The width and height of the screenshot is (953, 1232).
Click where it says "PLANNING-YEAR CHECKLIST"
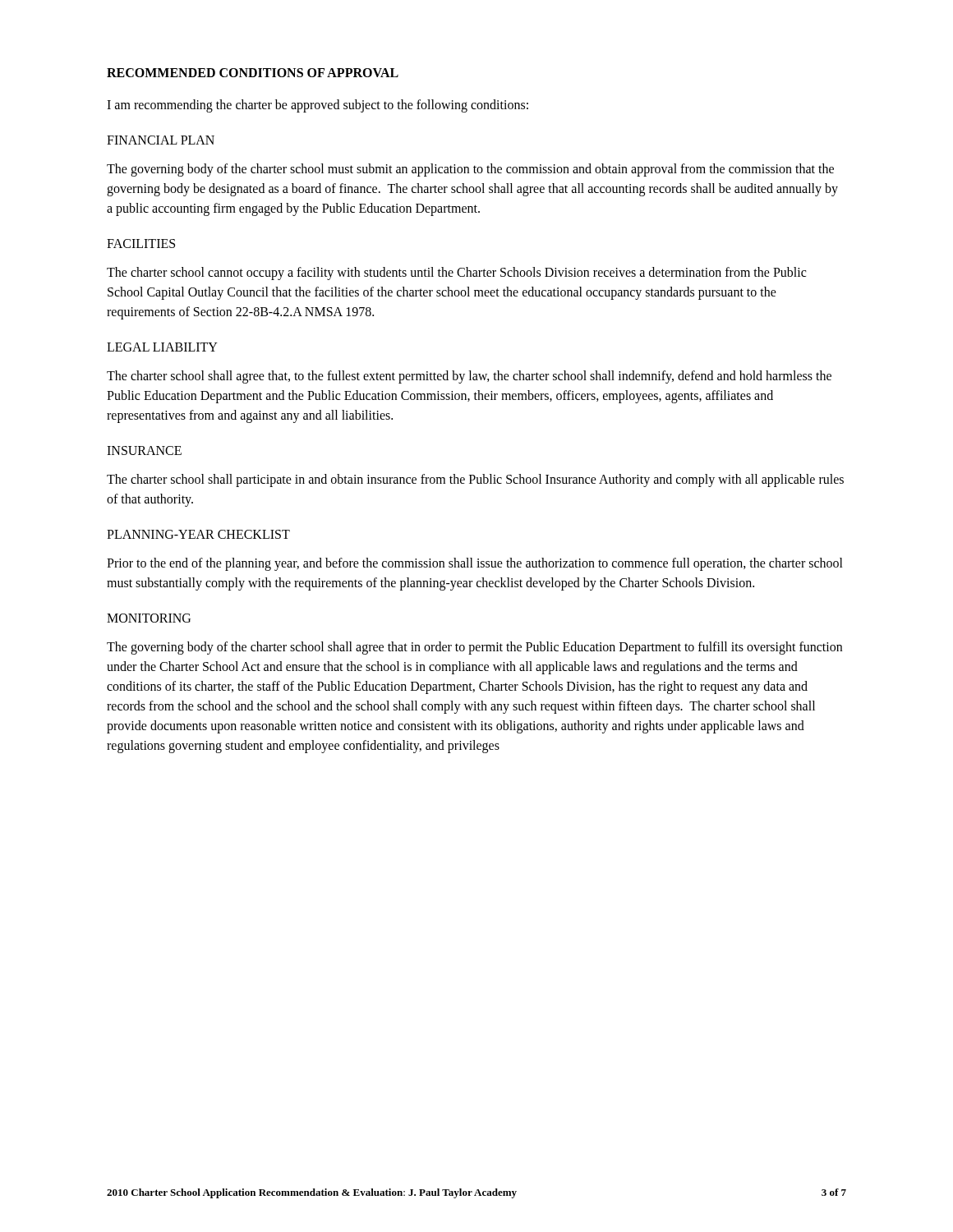(198, 534)
